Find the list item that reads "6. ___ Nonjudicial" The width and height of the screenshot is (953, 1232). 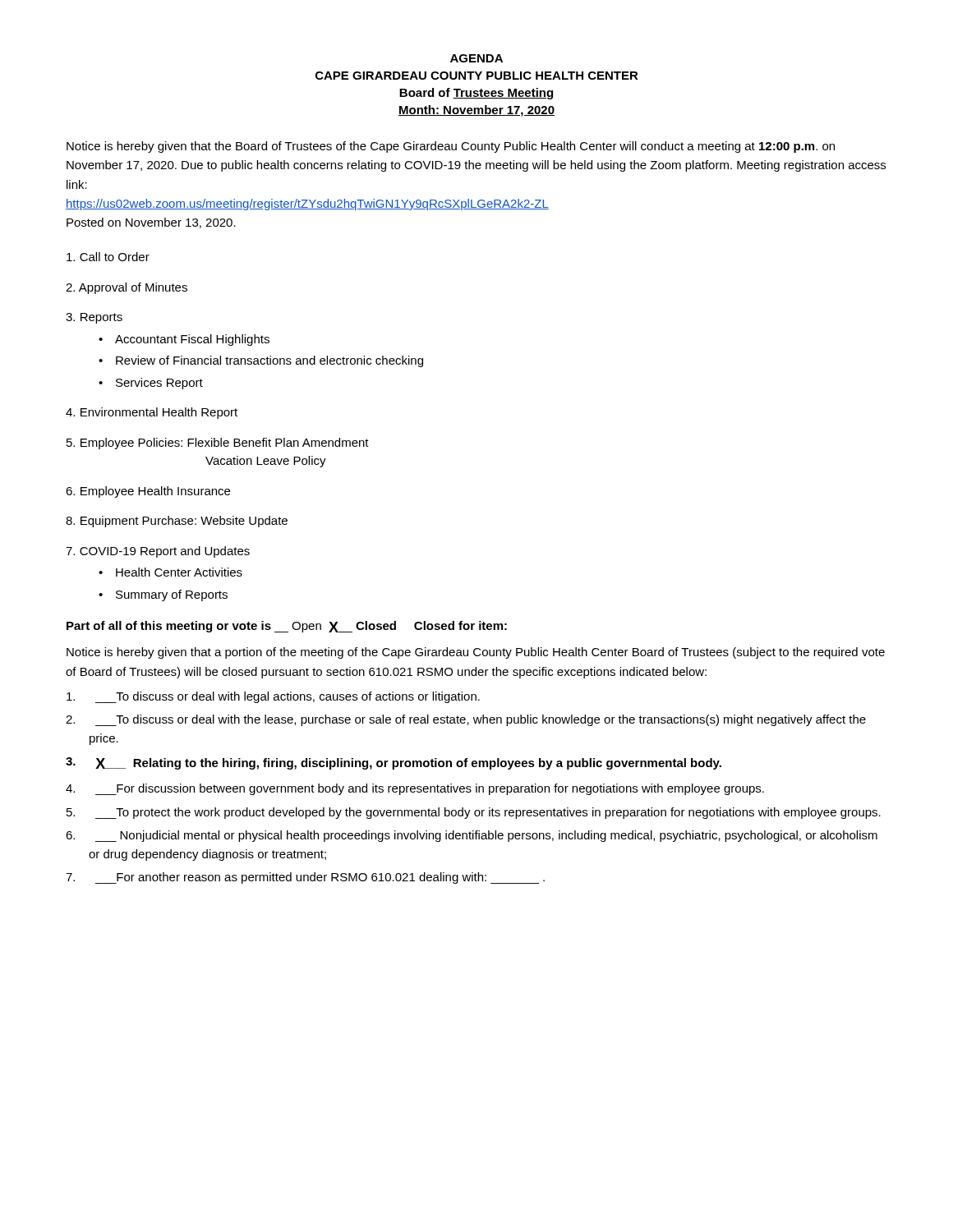coord(476,845)
